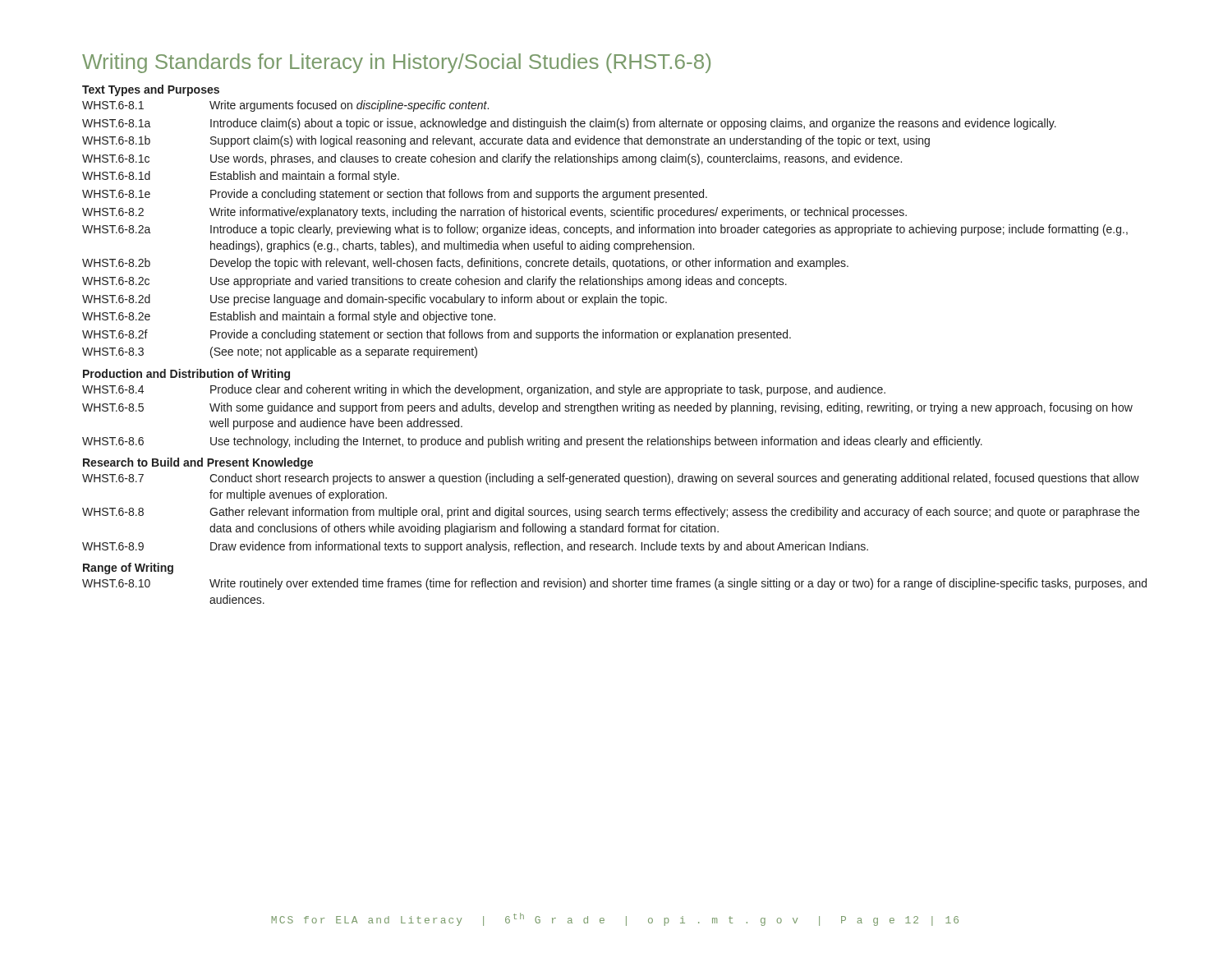Click on the text block starting "WHST.6-8.6 Use technology, including the Internet, to"
The width and height of the screenshot is (1232, 953).
[616, 442]
